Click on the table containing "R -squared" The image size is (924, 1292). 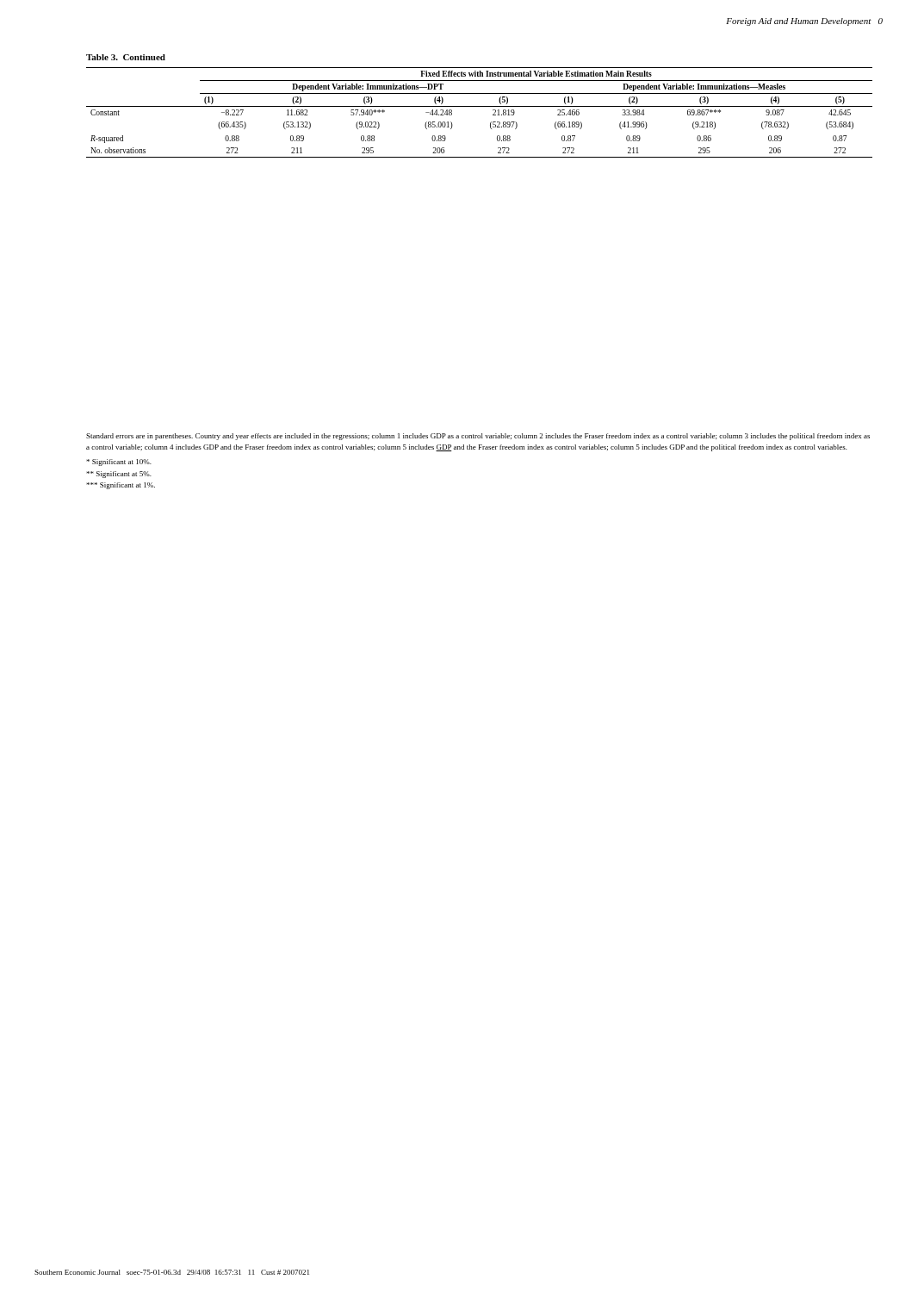(479, 105)
